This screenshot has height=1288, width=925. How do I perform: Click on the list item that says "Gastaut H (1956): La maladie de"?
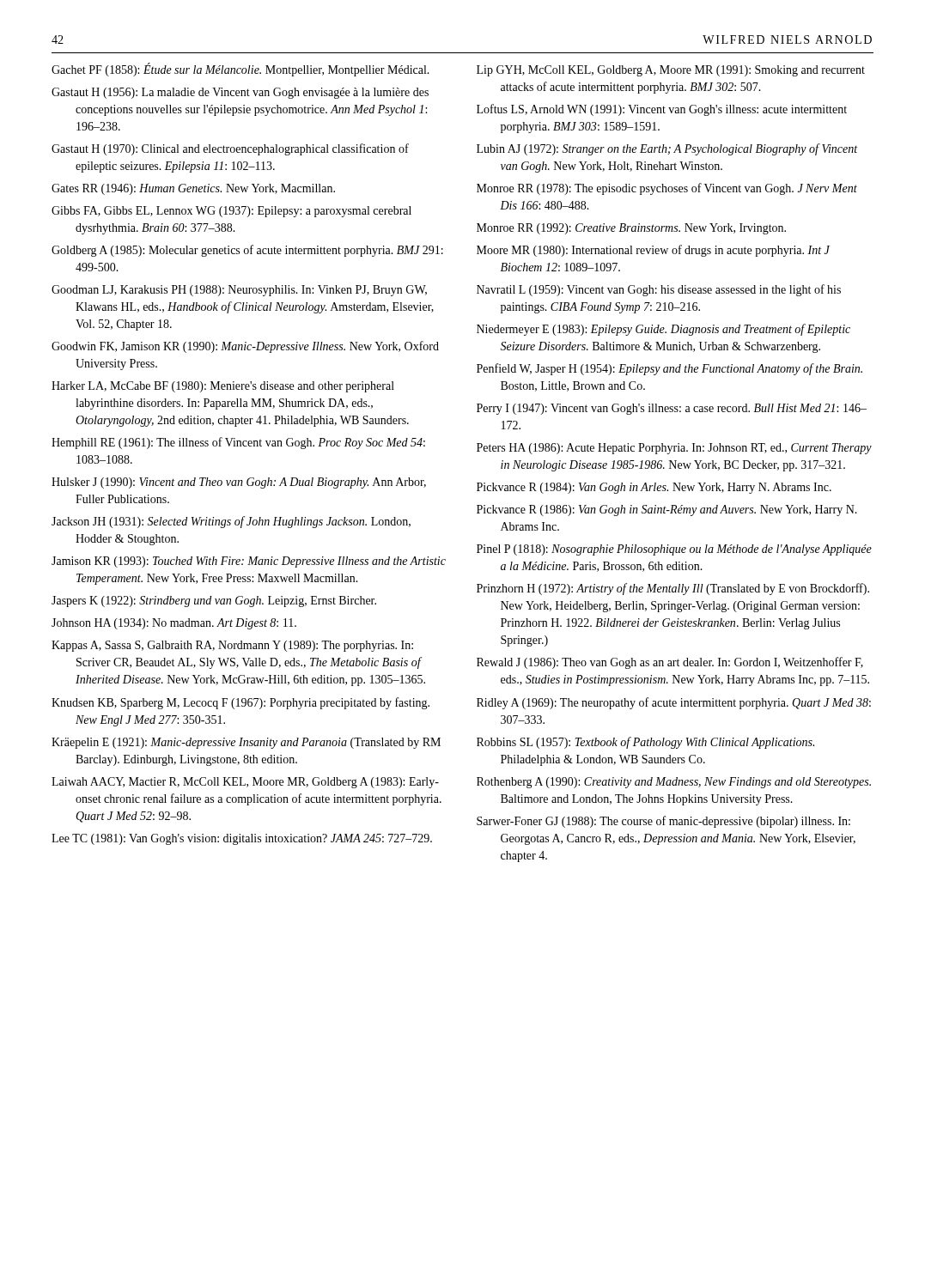click(240, 110)
